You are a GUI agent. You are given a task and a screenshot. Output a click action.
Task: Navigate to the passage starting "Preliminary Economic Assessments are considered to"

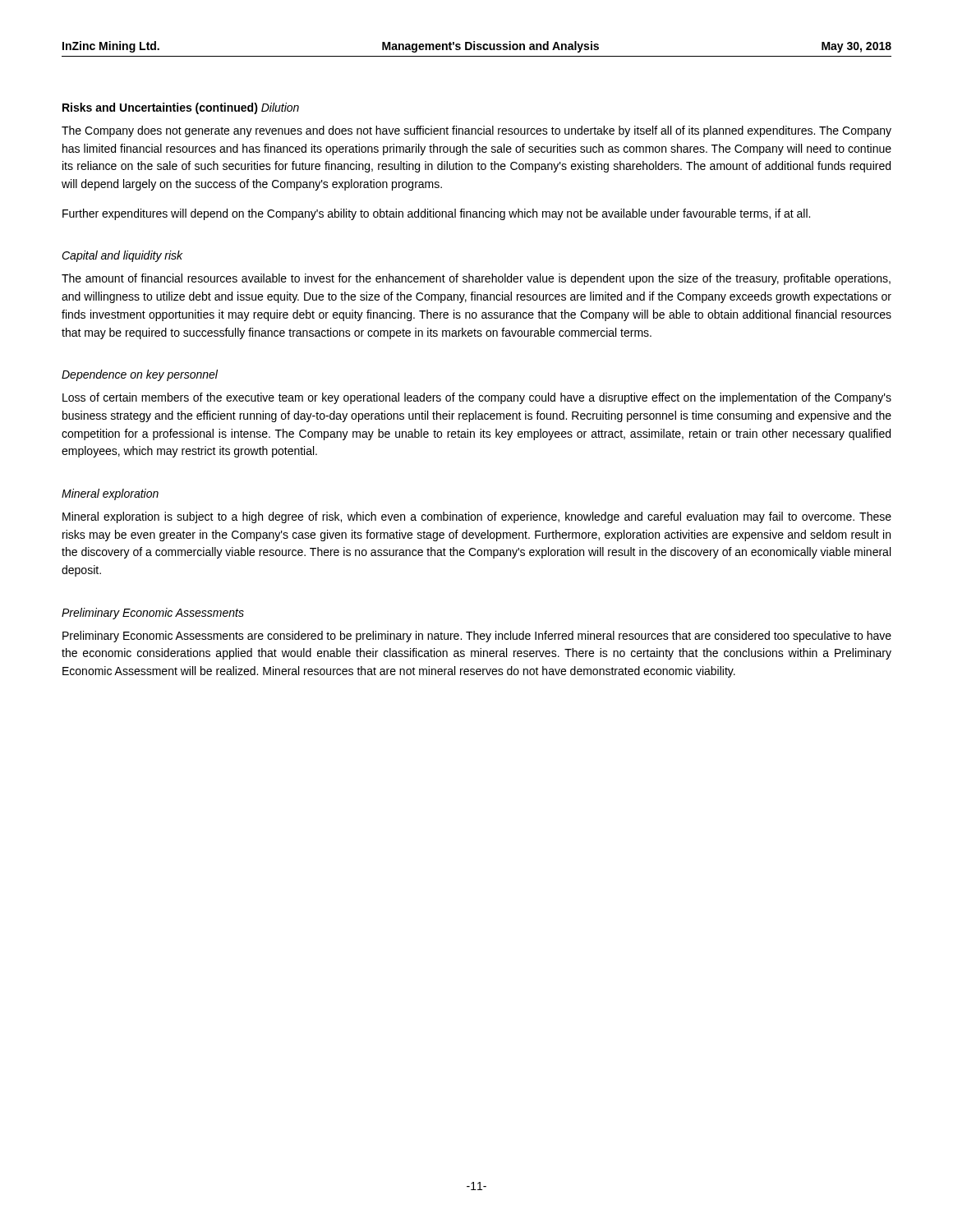pos(476,653)
